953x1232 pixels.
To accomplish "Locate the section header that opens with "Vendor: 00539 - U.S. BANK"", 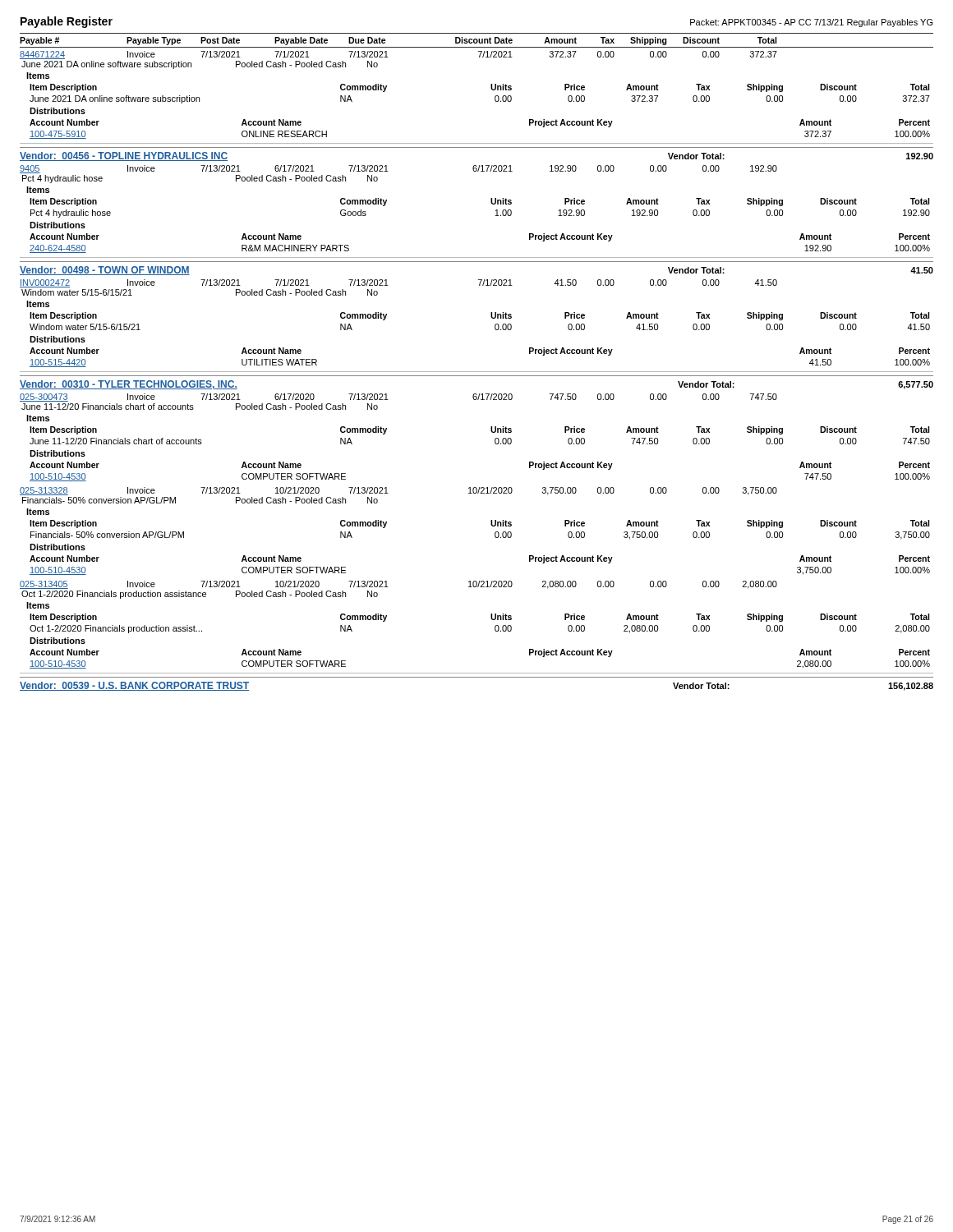I will pyautogui.click(x=476, y=686).
